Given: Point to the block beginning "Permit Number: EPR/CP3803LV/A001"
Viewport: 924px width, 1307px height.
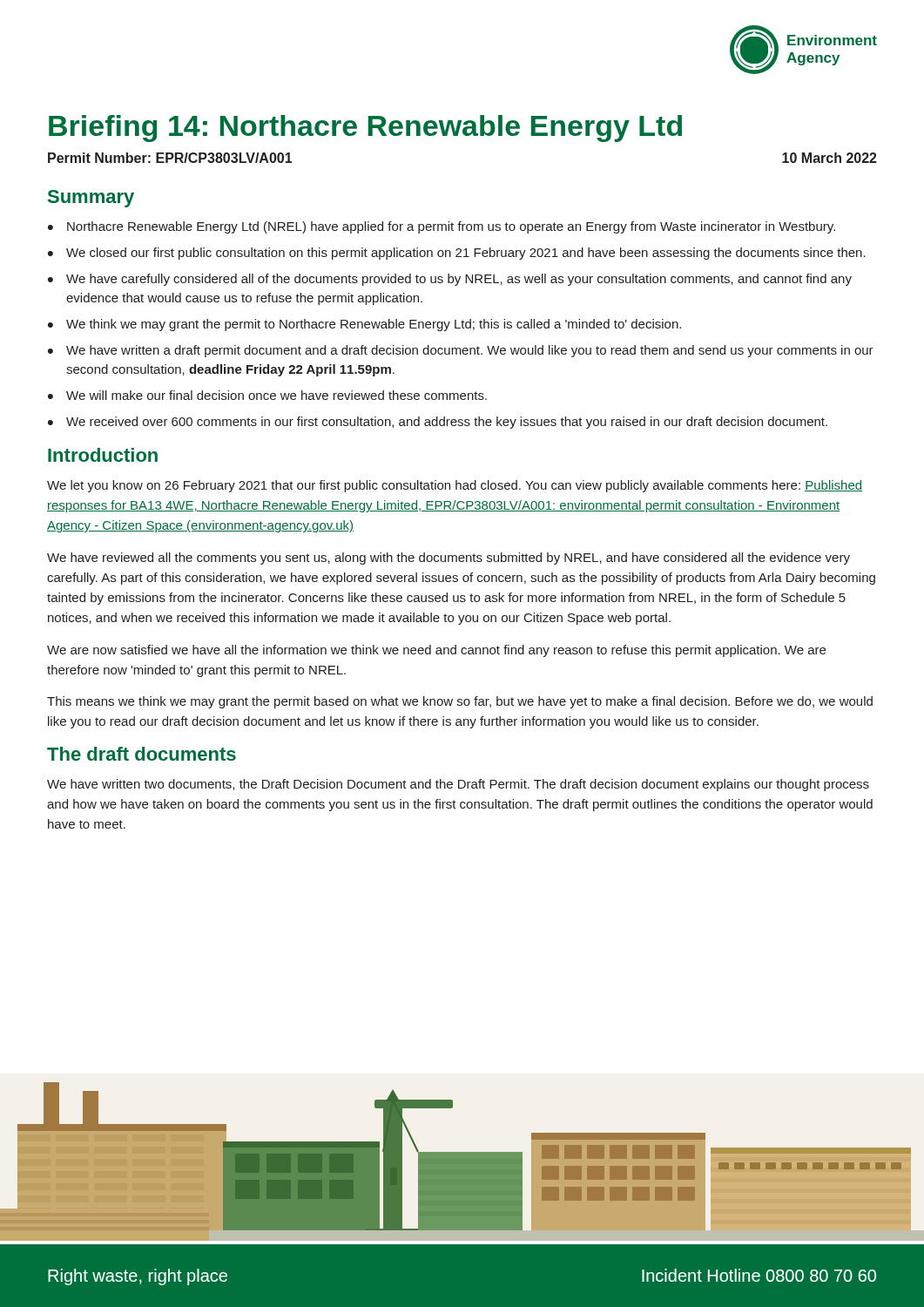Looking at the screenshot, I should (169, 158).
